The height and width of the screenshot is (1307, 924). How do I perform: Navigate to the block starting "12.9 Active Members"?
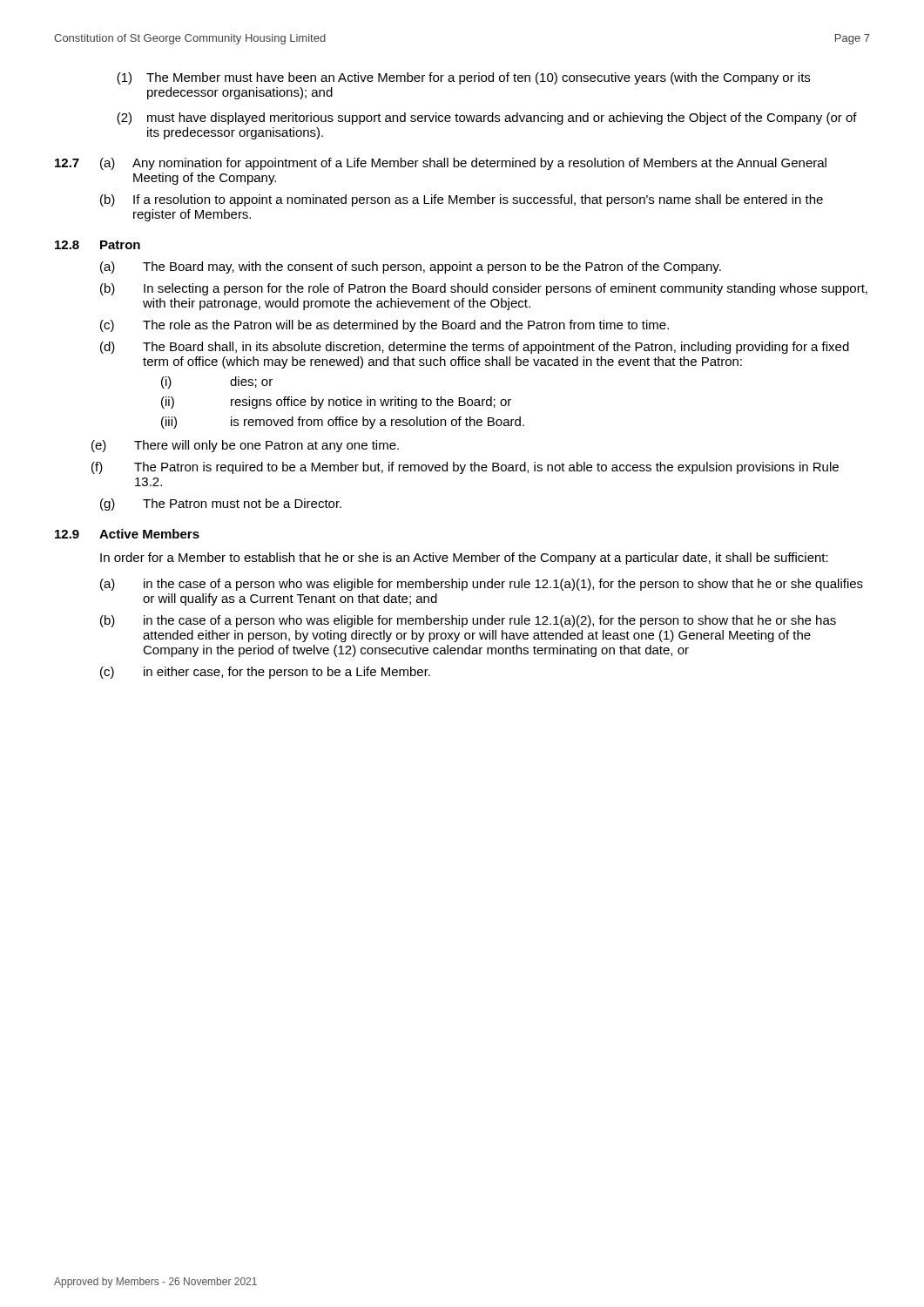click(x=127, y=534)
